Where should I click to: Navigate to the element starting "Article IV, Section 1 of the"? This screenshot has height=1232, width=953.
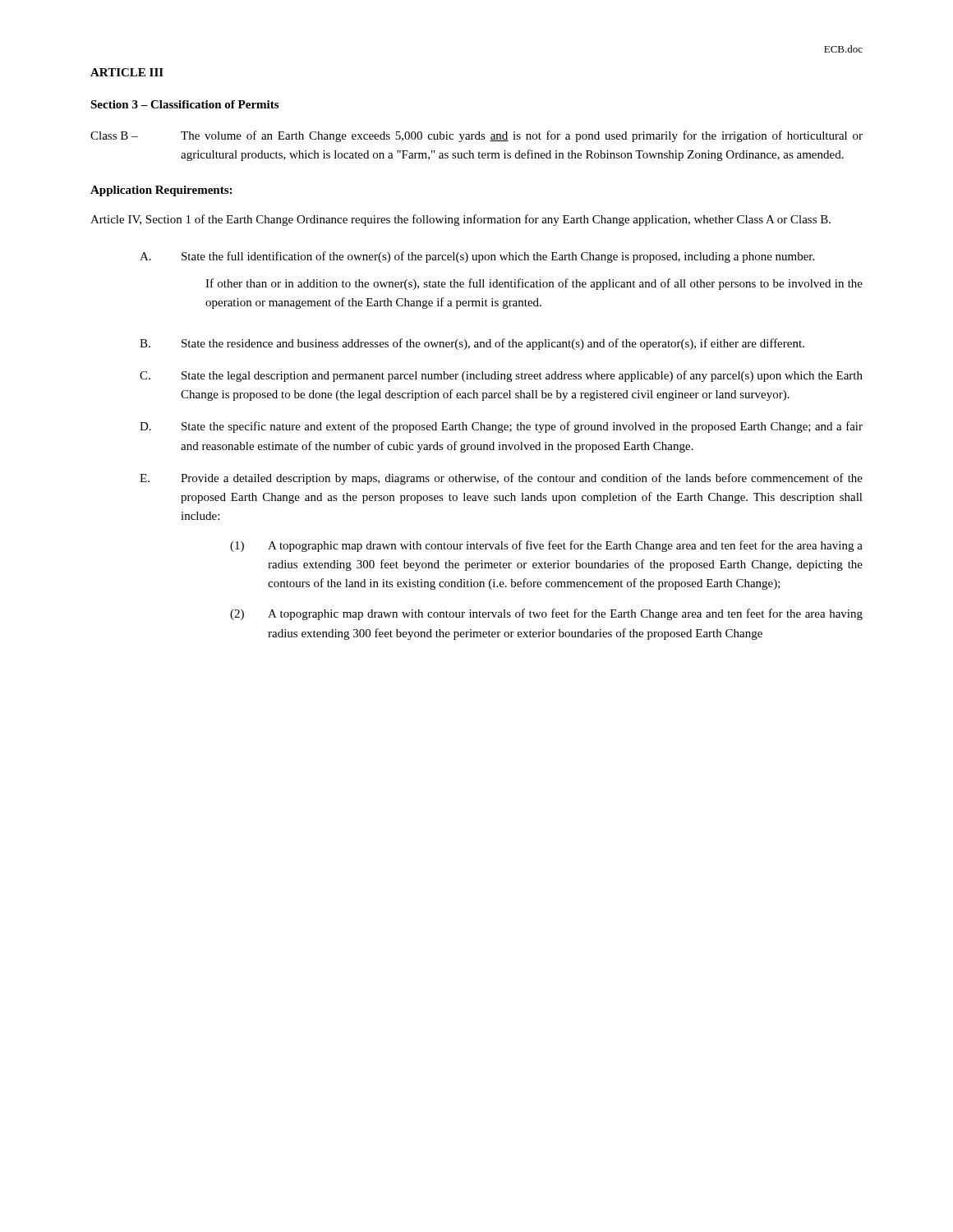(x=461, y=219)
